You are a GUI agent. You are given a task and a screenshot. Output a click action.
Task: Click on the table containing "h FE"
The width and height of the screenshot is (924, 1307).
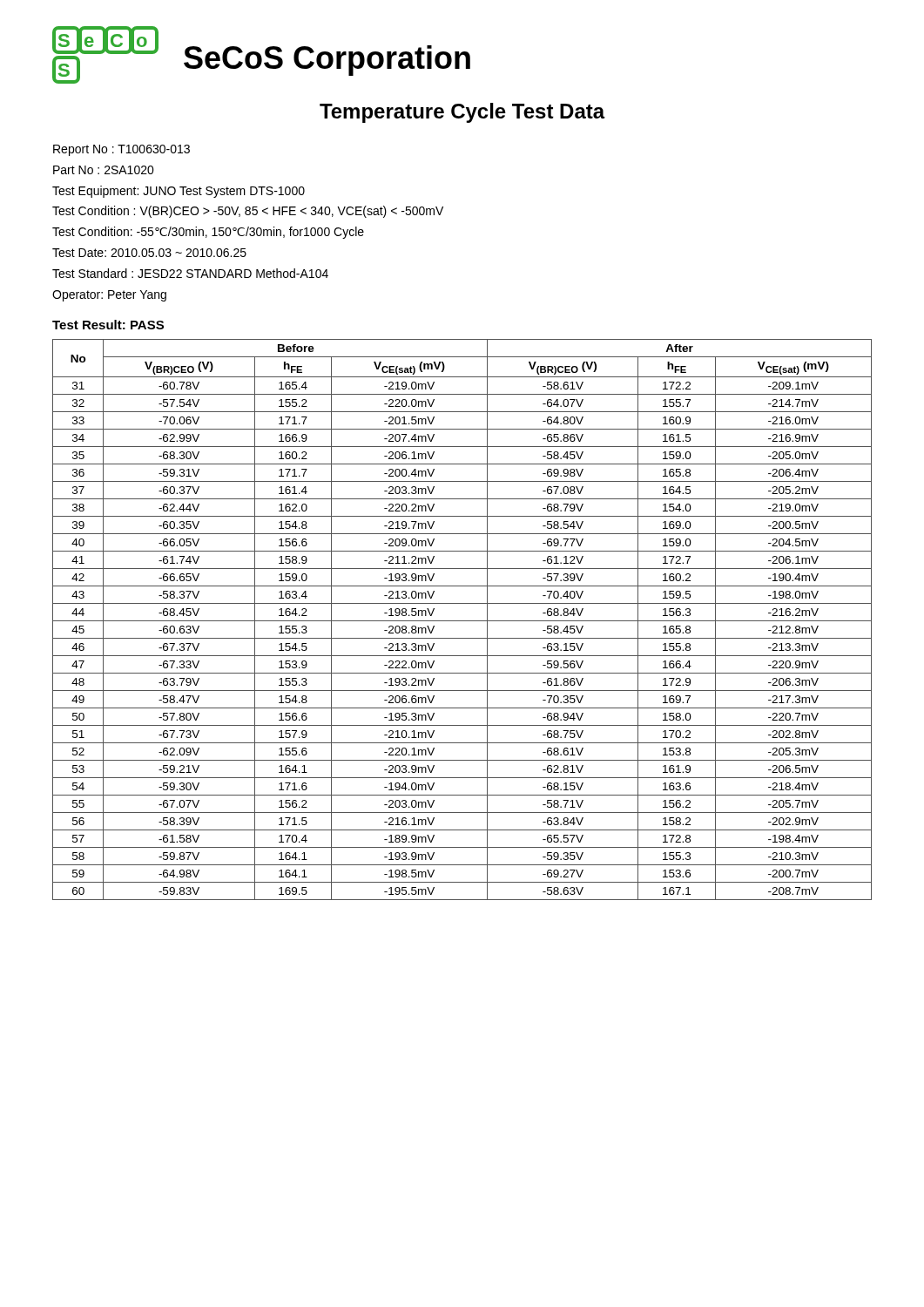[x=462, y=620]
